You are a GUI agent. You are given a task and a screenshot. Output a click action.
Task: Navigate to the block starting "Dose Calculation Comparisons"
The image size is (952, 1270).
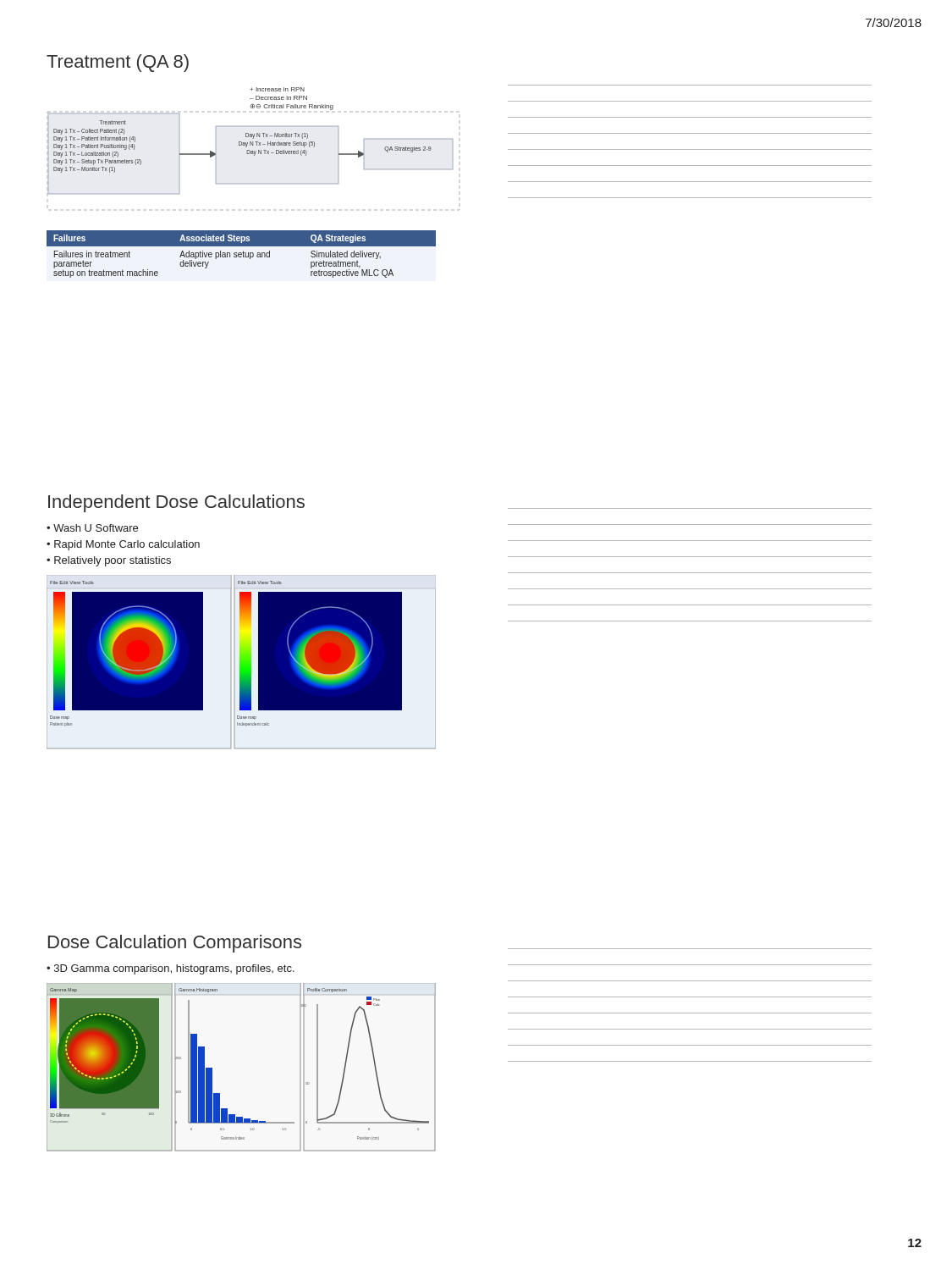point(174,942)
